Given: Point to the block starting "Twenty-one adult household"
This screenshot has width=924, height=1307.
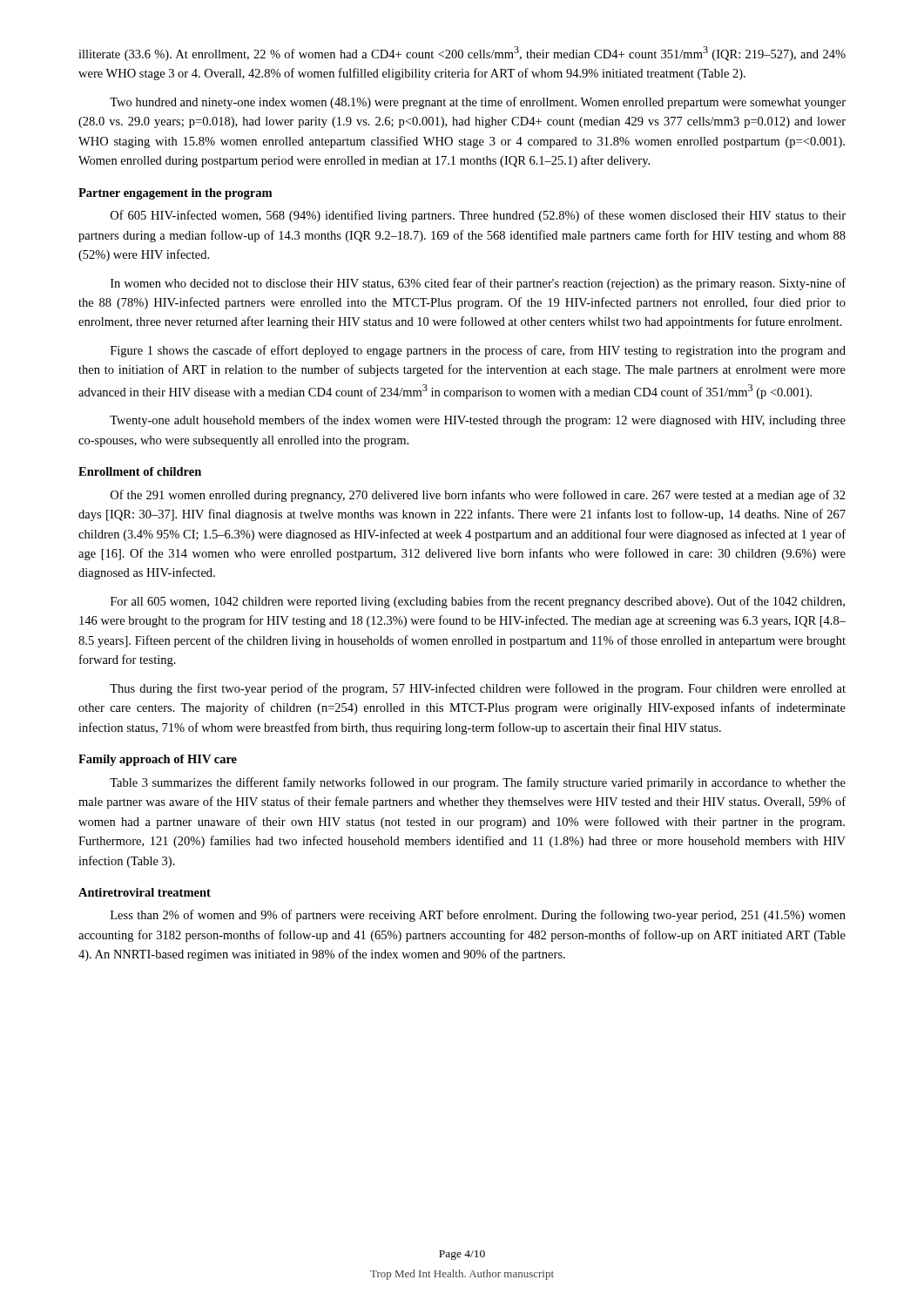Looking at the screenshot, I should [462, 430].
